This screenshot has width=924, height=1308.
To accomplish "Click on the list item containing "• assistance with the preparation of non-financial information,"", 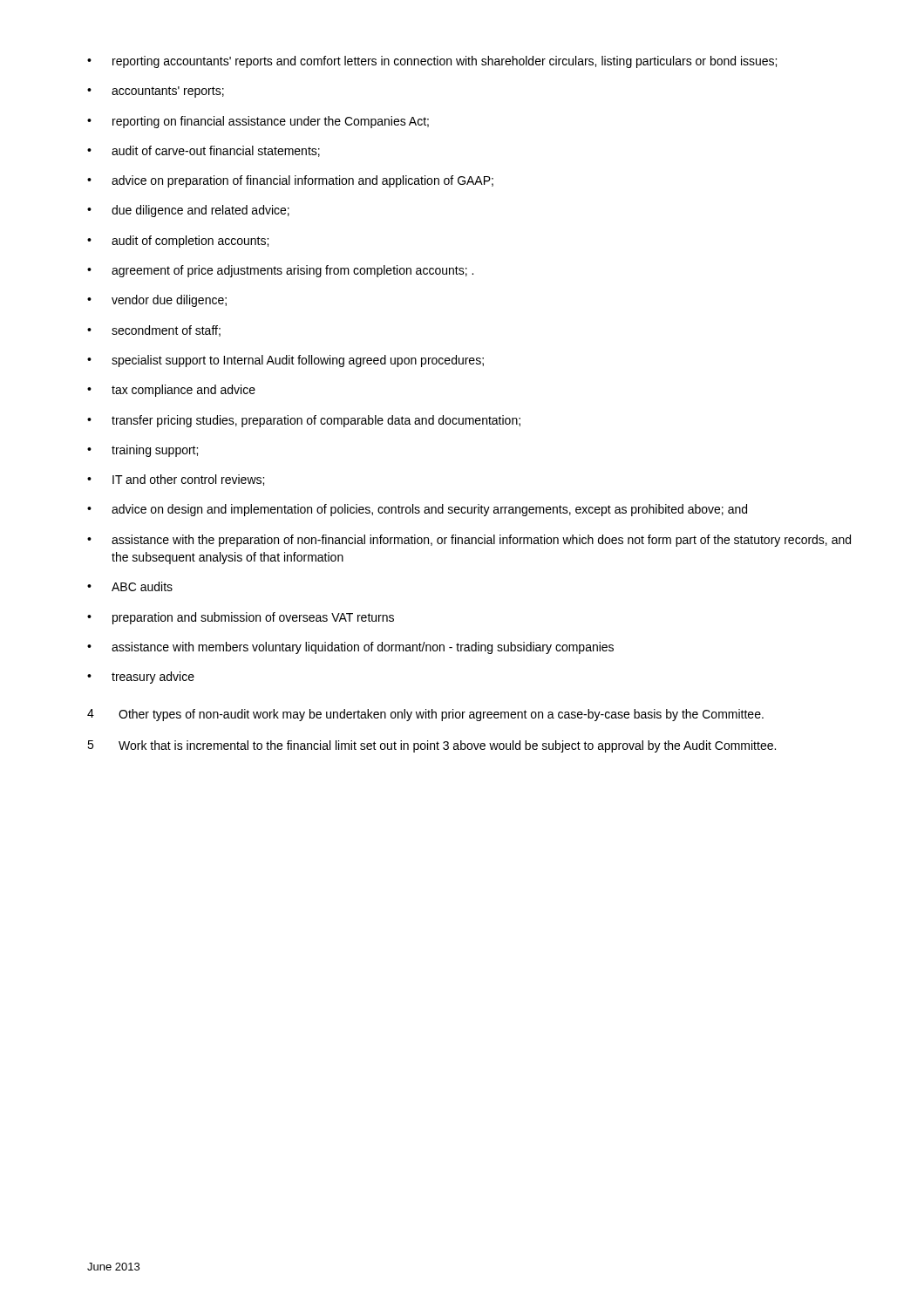I will (471, 549).
